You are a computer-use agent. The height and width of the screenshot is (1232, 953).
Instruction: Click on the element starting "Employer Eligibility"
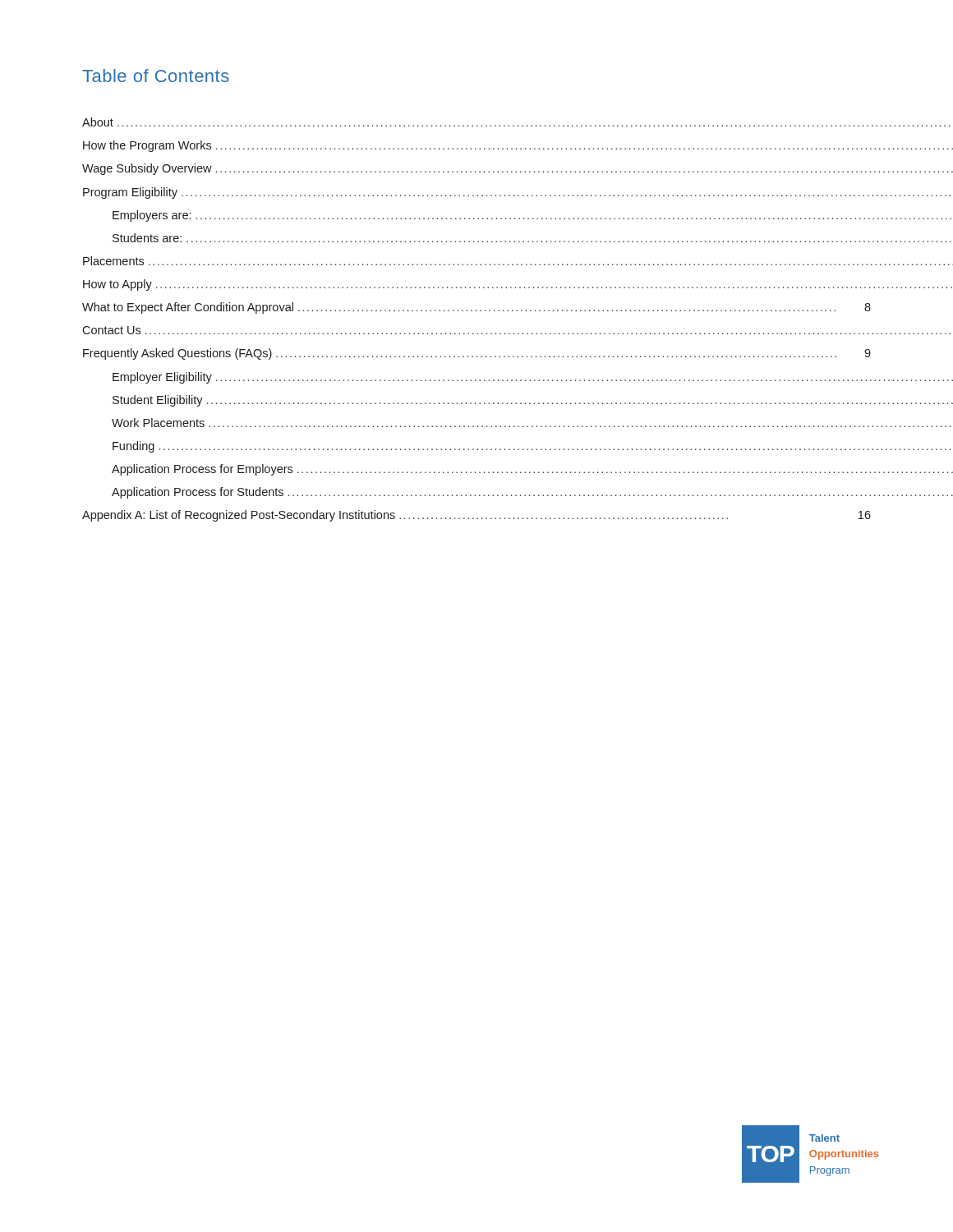pos(476,377)
